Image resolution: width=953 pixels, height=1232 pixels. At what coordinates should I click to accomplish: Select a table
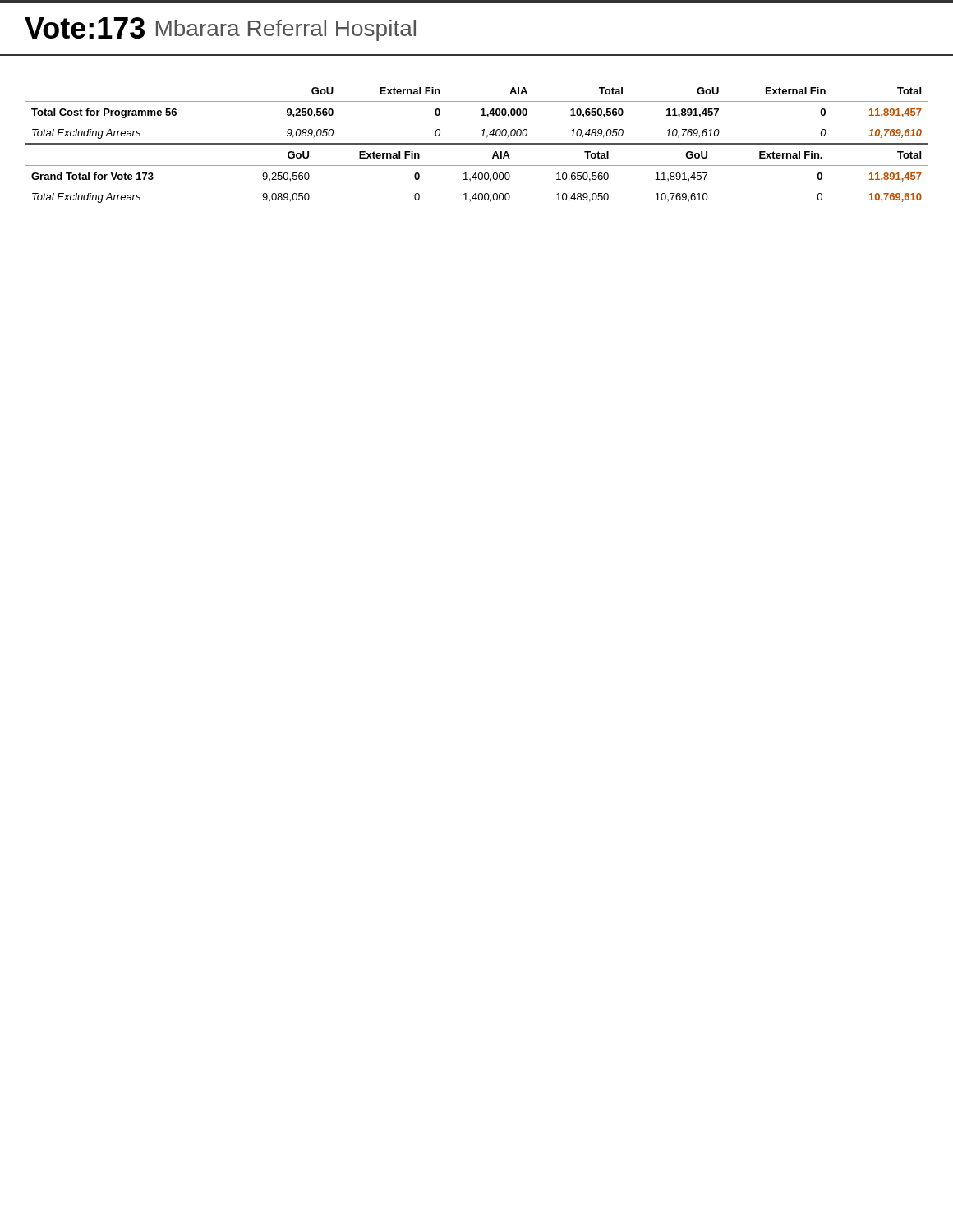pos(476,144)
